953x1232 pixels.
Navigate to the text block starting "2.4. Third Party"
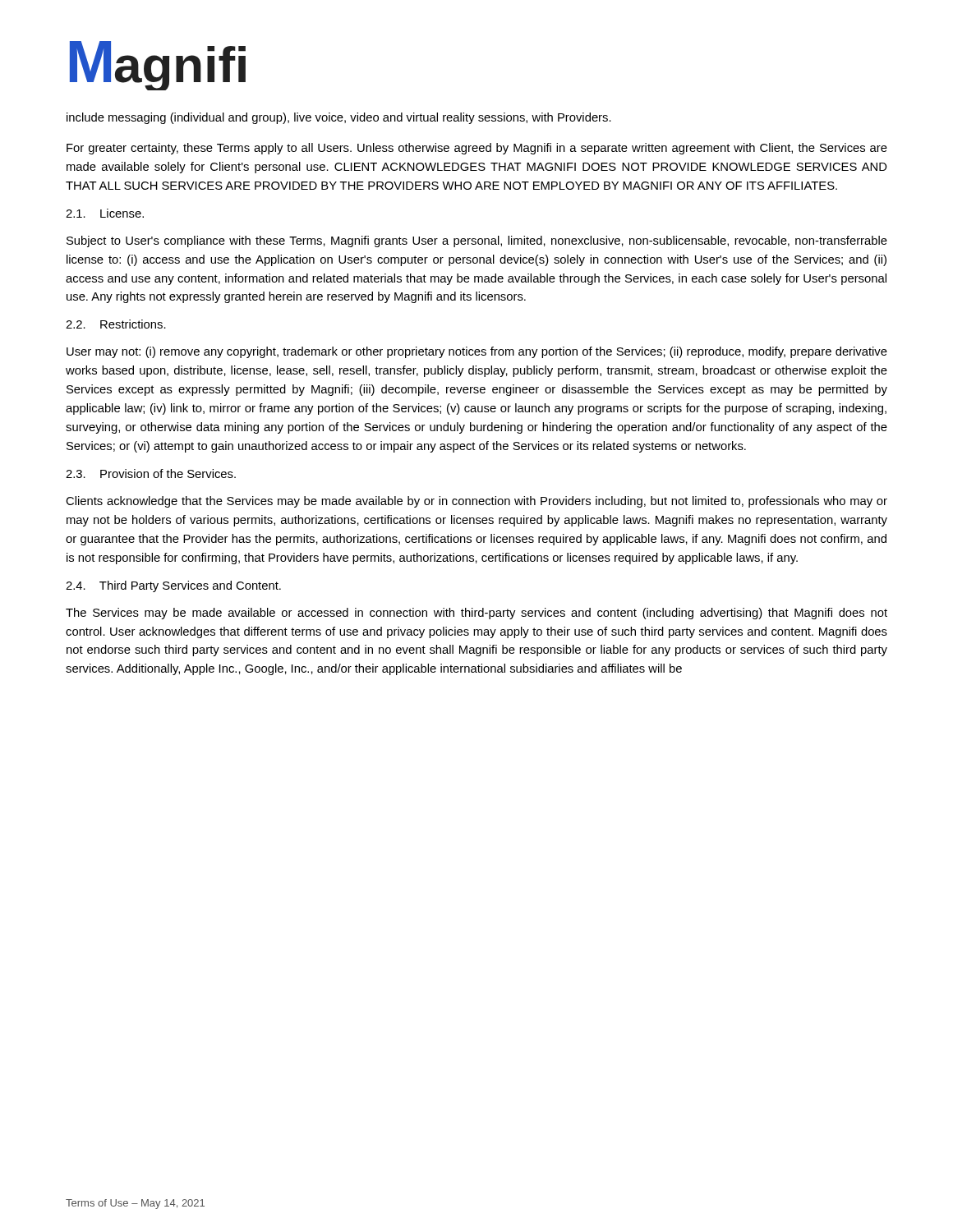click(x=174, y=585)
